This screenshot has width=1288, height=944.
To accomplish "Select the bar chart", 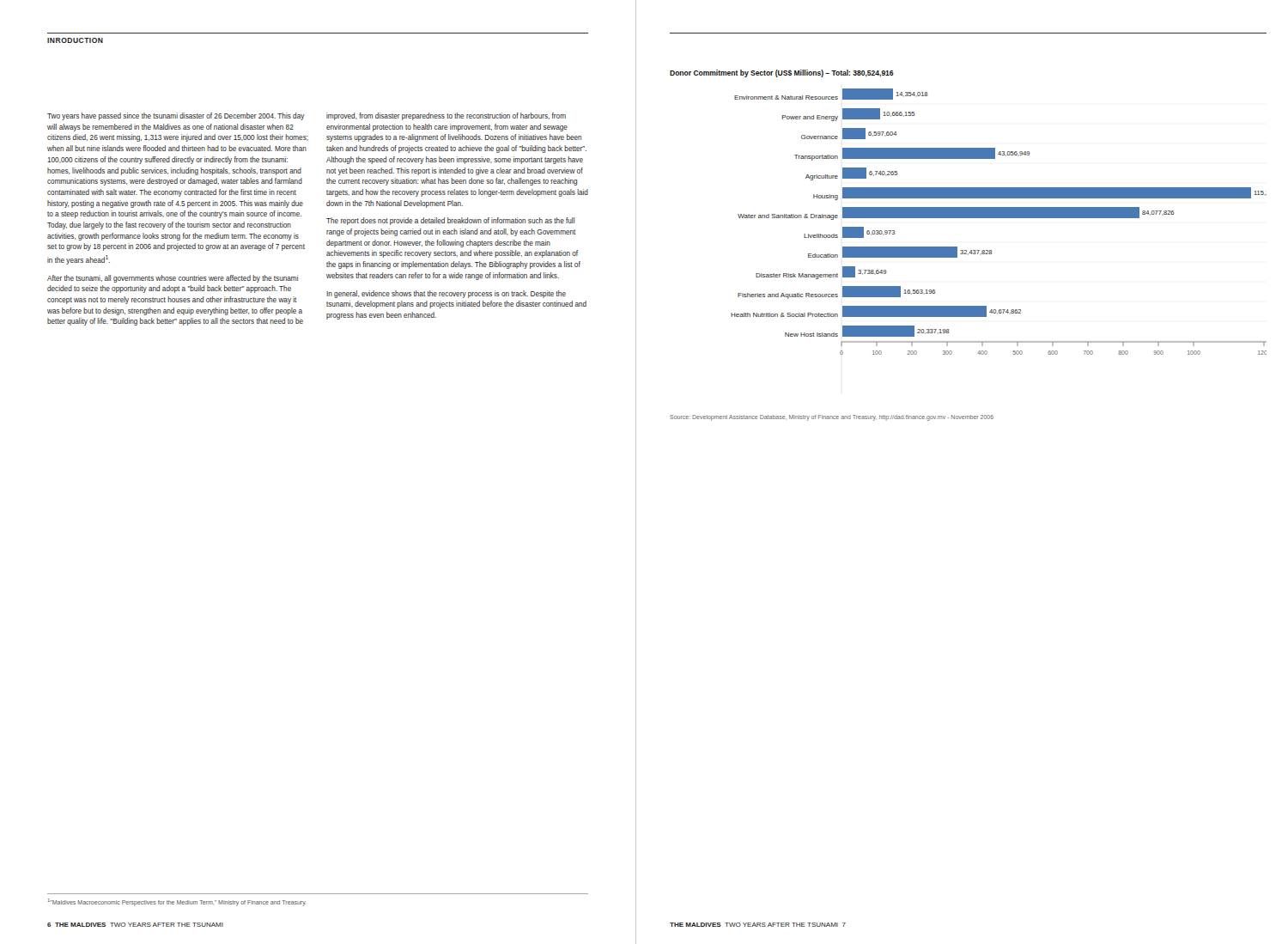I will point(968,244).
